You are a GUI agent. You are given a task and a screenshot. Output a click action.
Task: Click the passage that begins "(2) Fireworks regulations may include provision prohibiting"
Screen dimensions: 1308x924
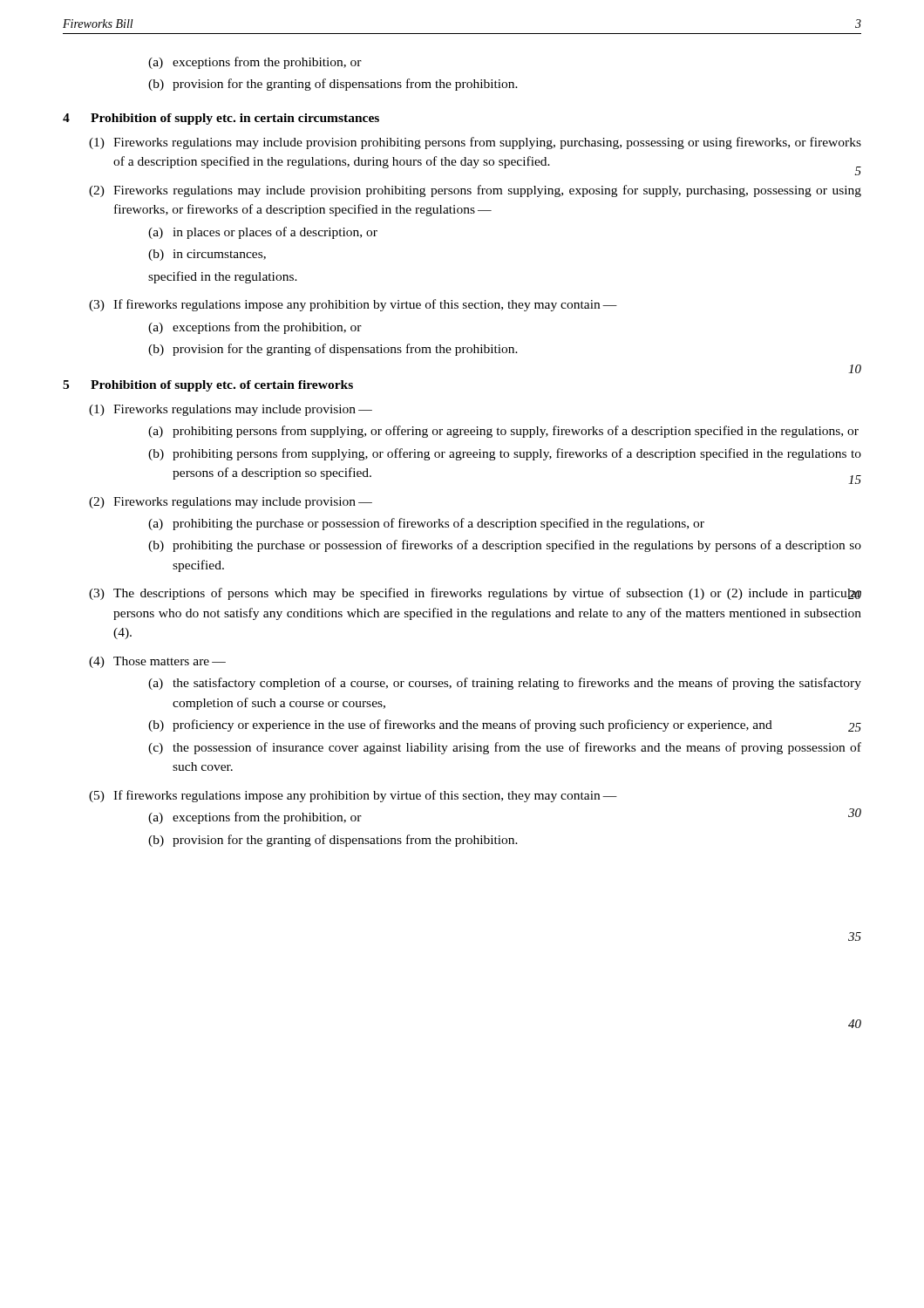[x=462, y=200]
